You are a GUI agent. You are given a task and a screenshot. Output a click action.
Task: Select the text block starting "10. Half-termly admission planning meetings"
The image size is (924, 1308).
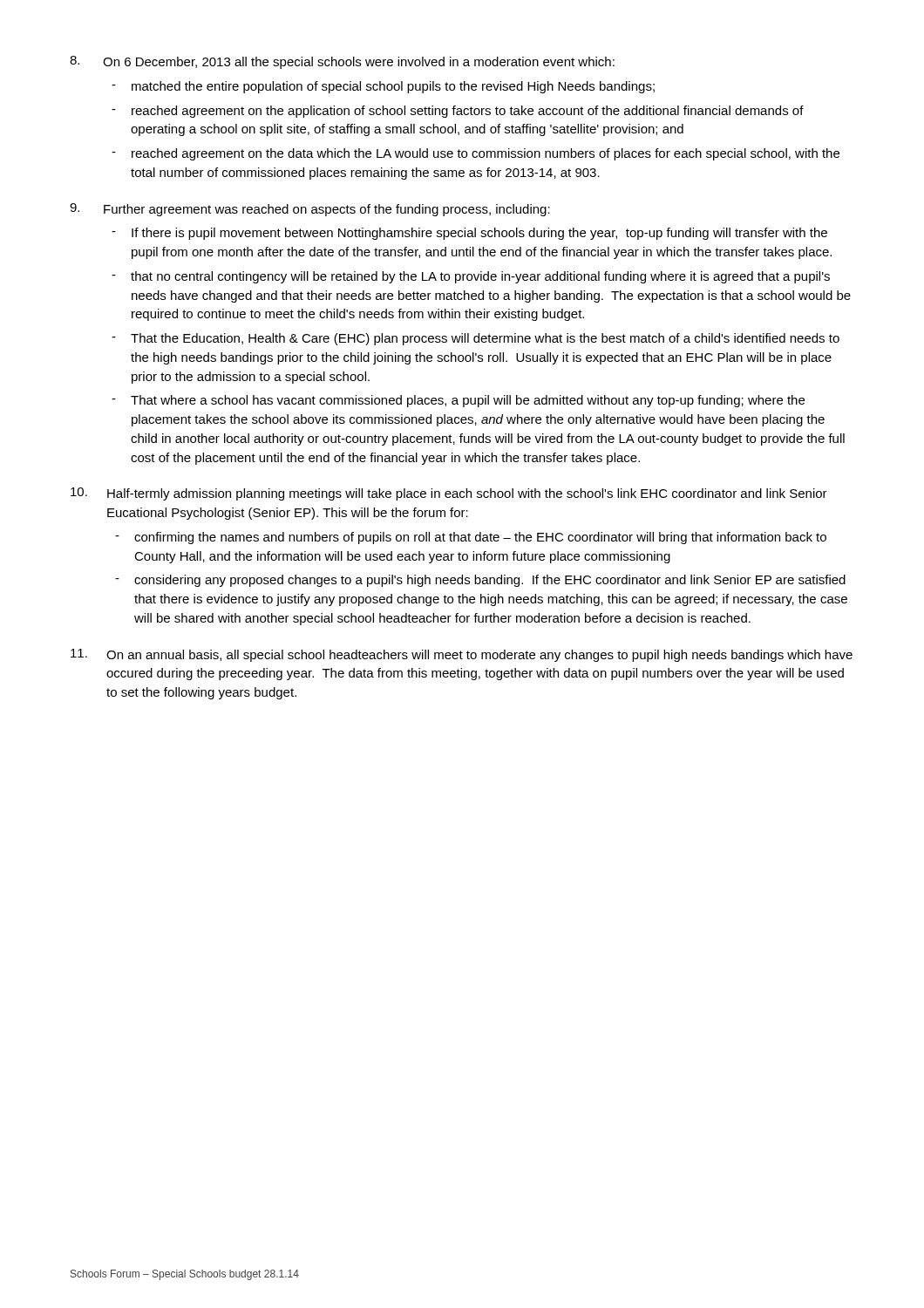462,558
